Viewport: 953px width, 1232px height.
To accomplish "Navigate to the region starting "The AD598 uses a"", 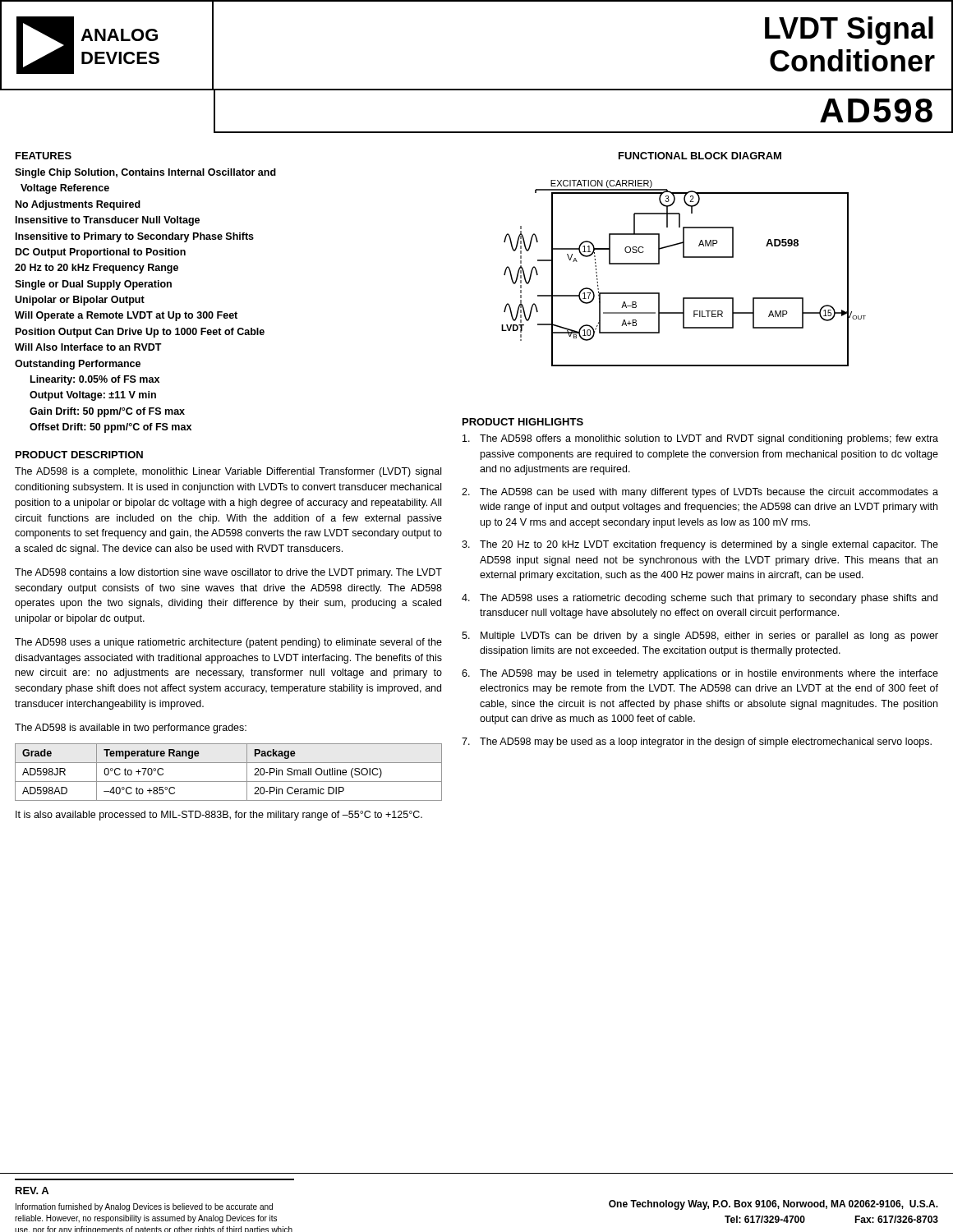I will click(x=228, y=673).
